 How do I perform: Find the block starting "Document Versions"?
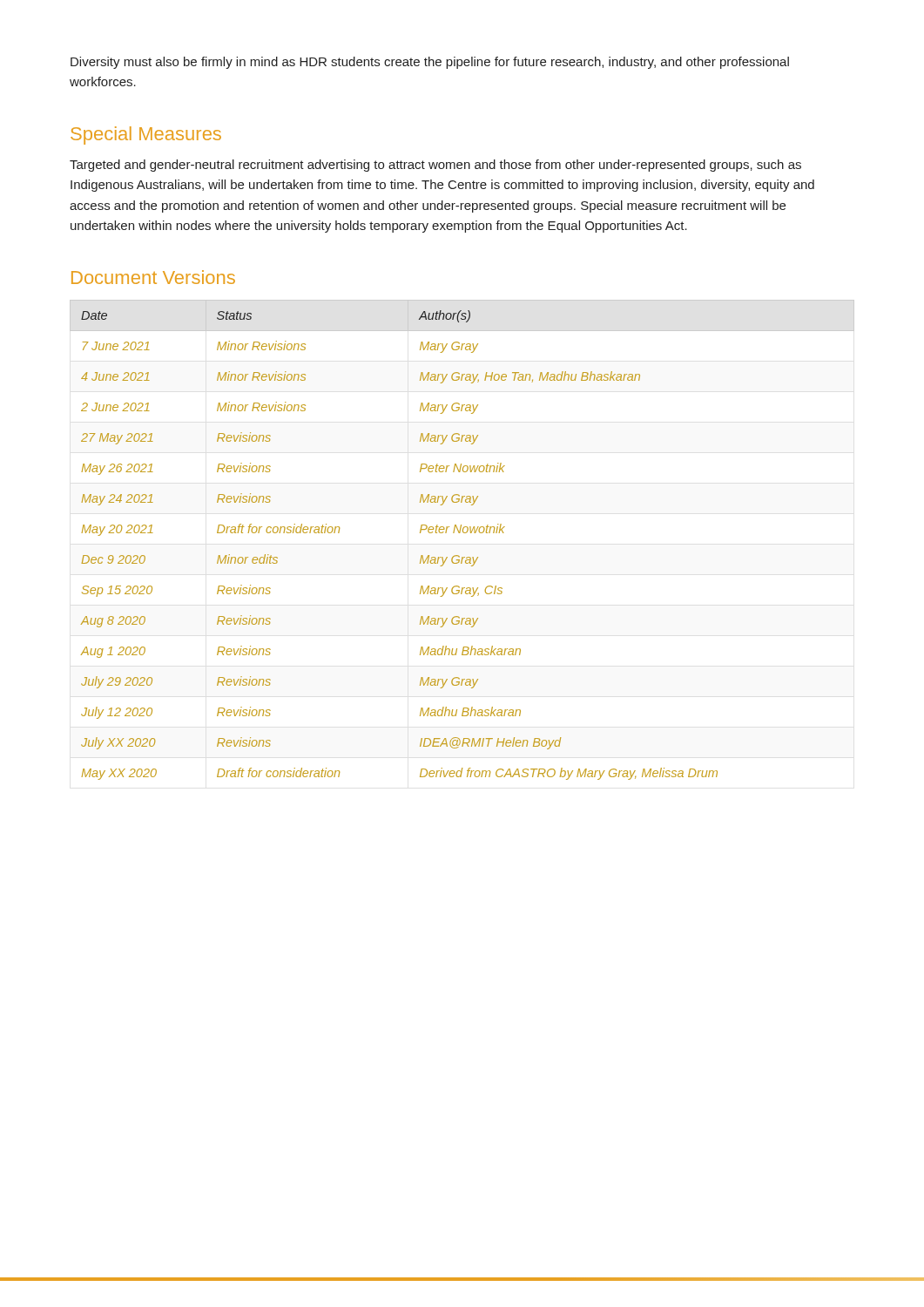153,278
